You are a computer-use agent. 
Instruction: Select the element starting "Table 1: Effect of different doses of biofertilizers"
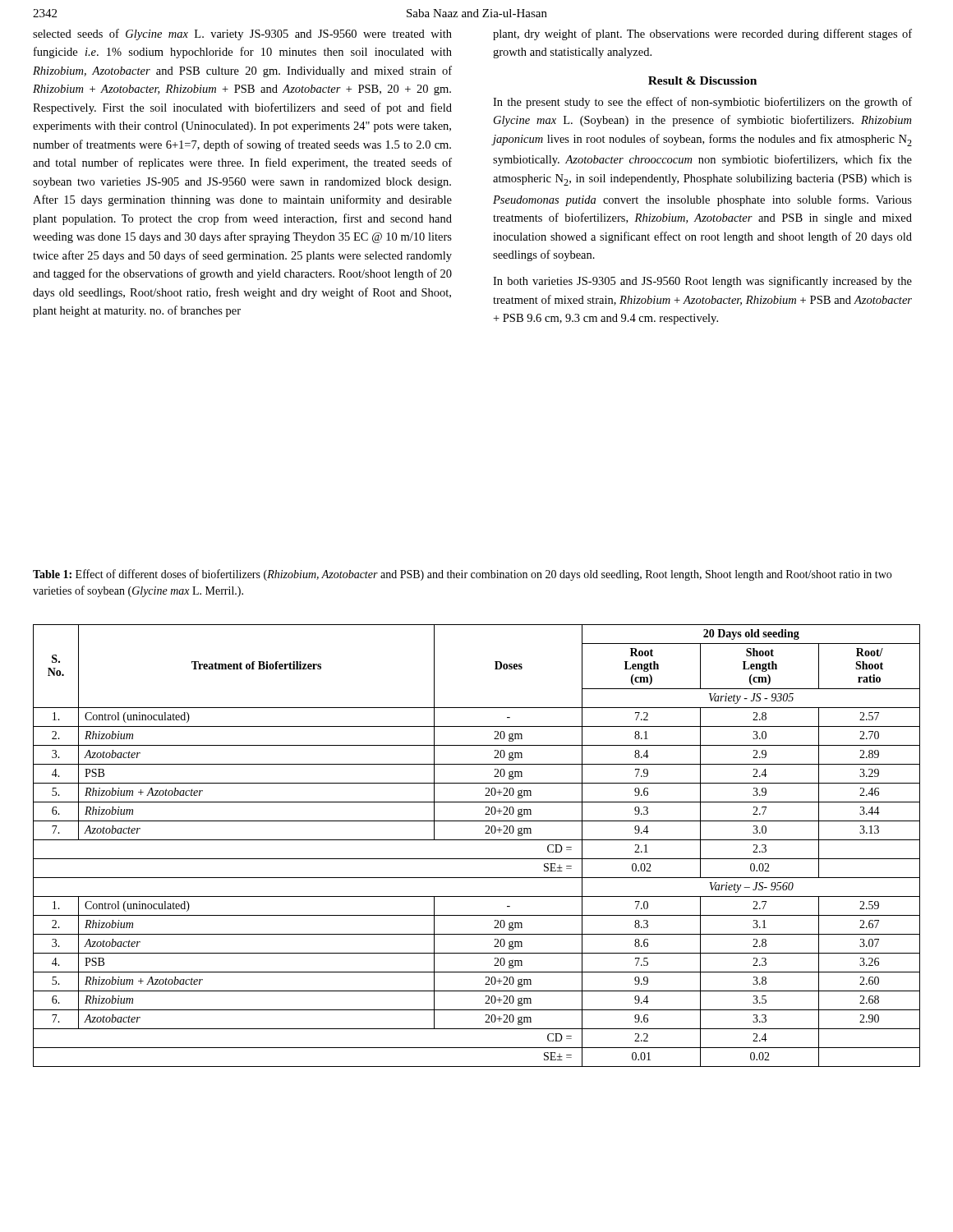(462, 583)
